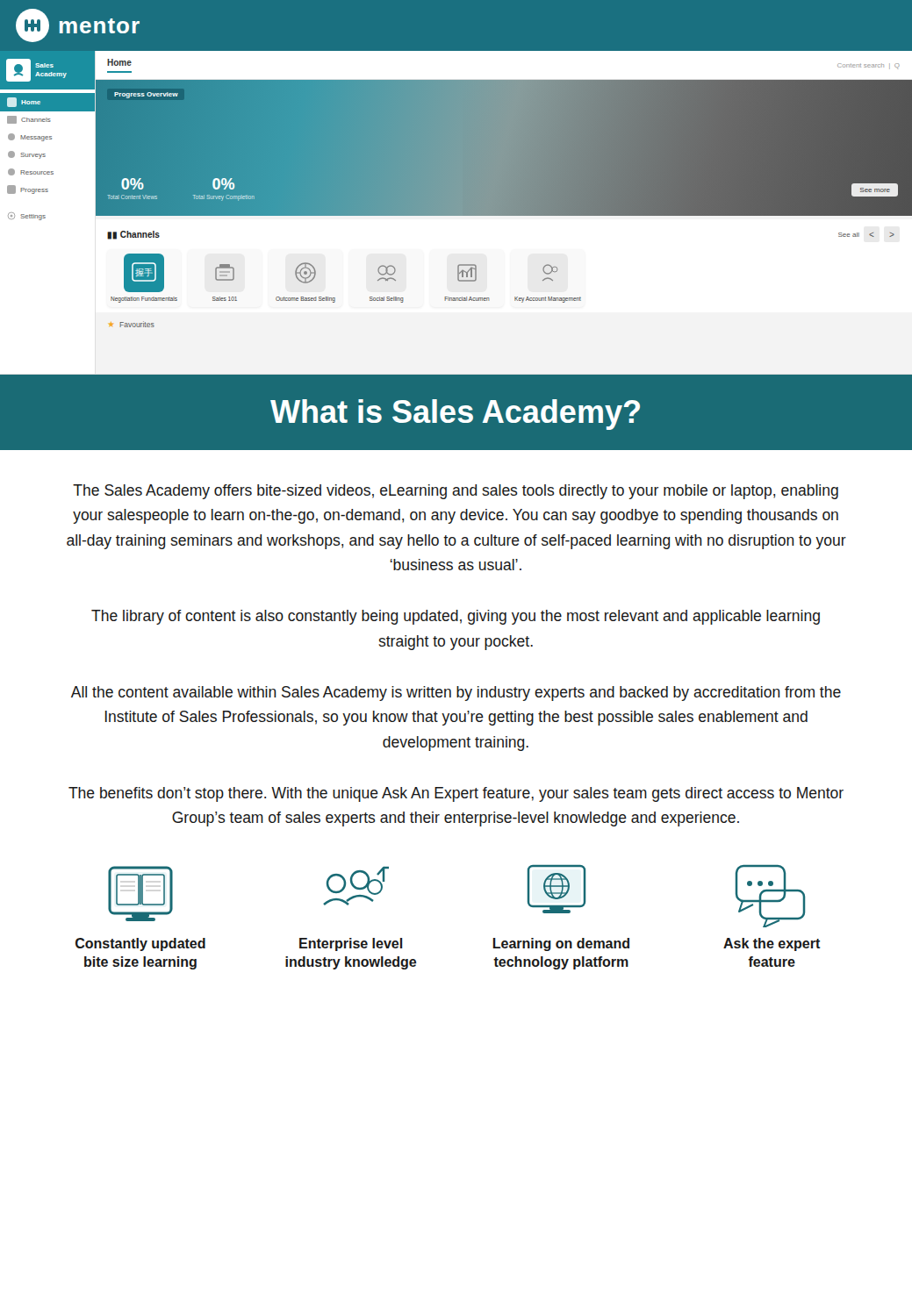This screenshot has width=912, height=1316.
Task: Select the infographic
Action: click(456, 916)
